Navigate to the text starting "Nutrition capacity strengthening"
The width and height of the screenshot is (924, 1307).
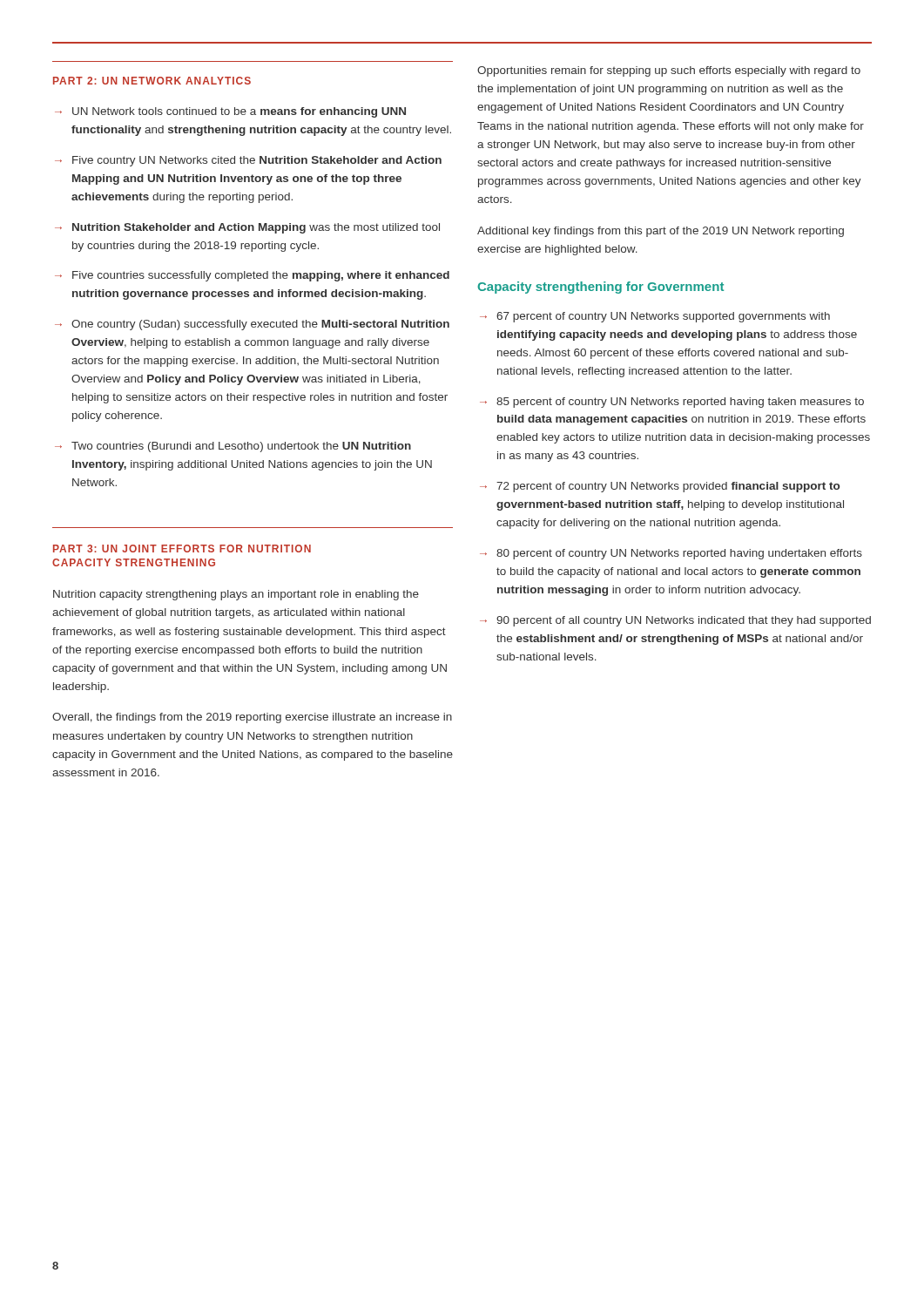coord(250,640)
